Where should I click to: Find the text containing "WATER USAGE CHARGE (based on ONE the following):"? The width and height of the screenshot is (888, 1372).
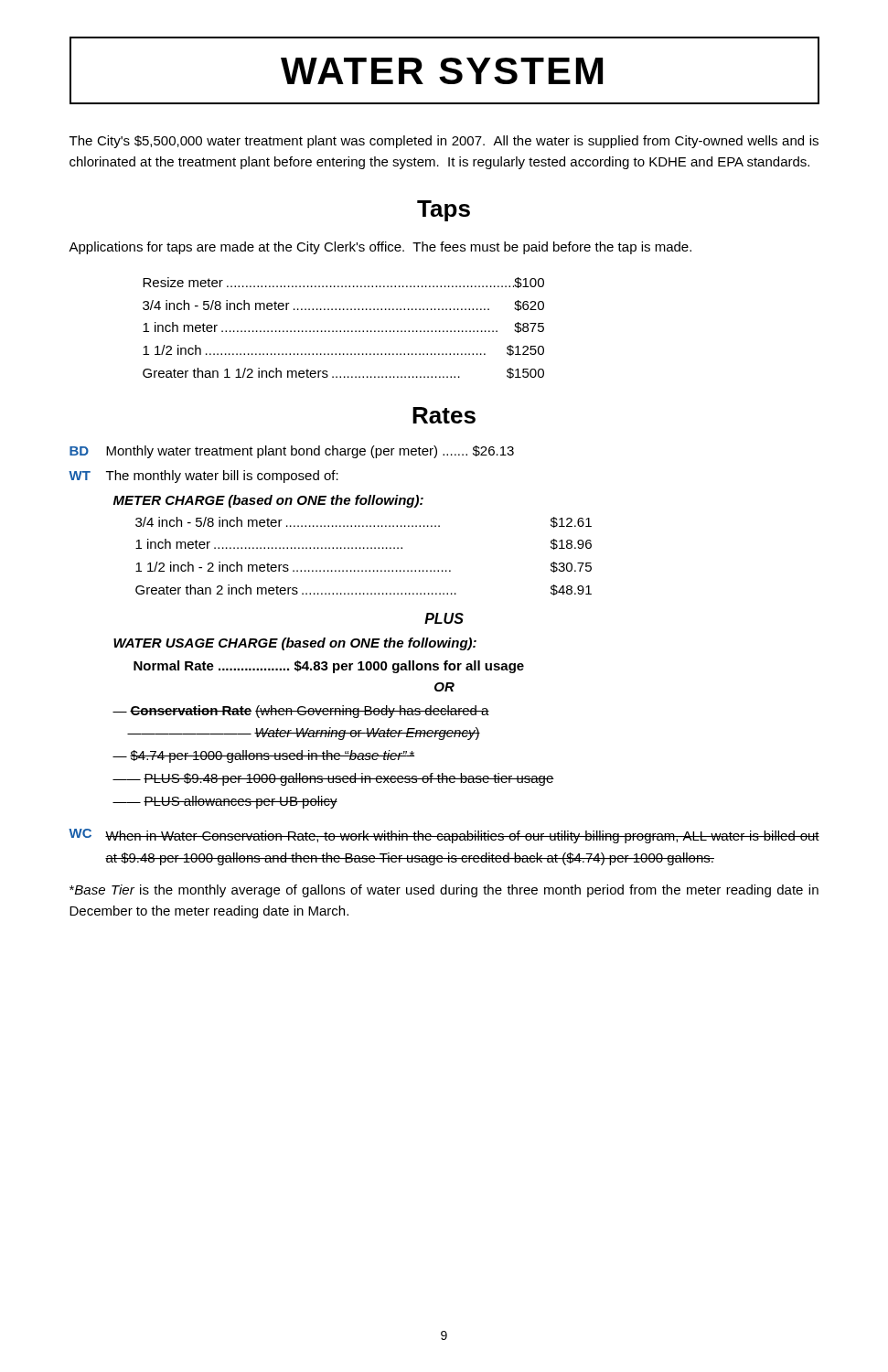click(x=295, y=642)
